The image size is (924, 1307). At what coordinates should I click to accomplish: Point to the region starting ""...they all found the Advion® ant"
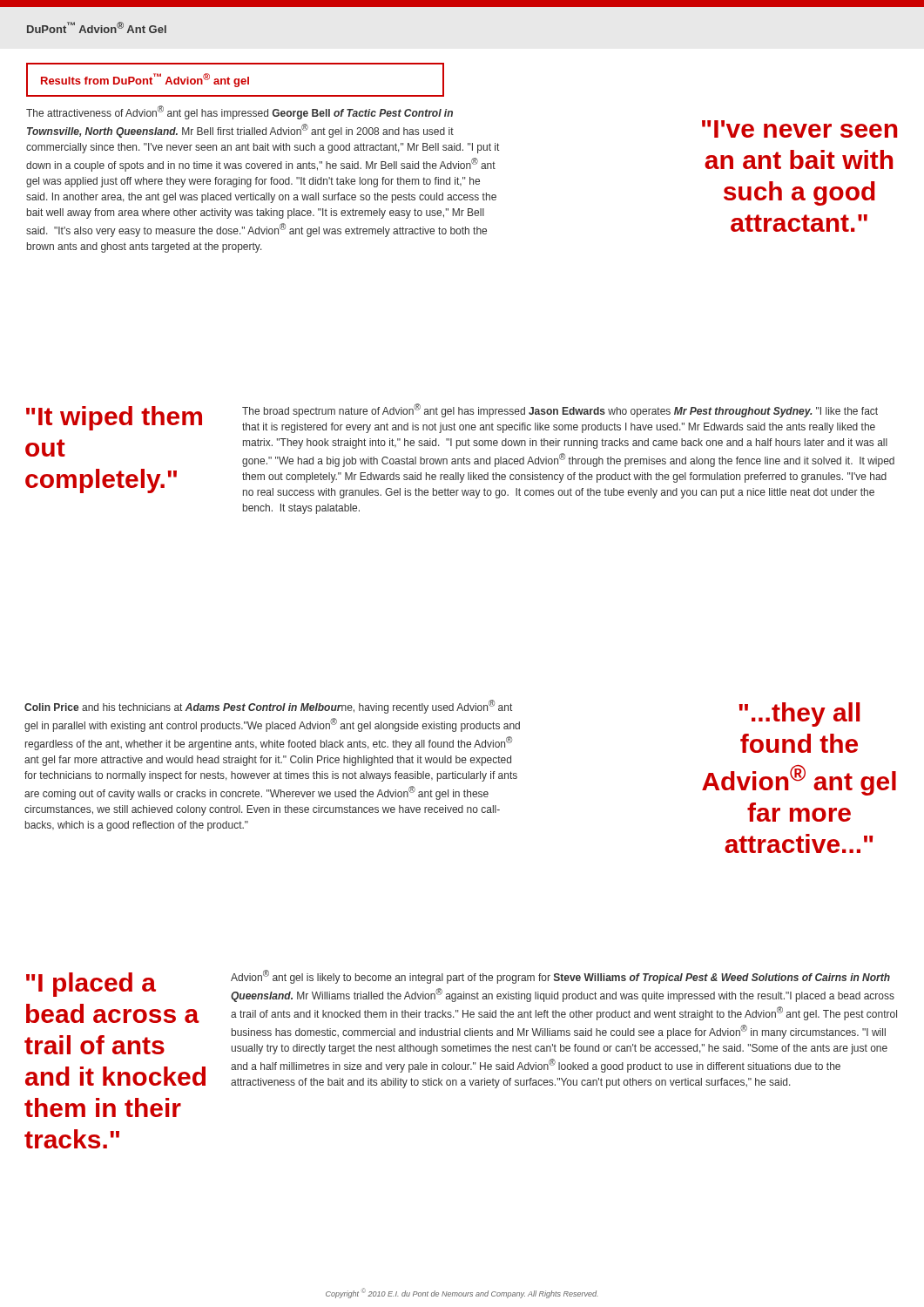799,778
